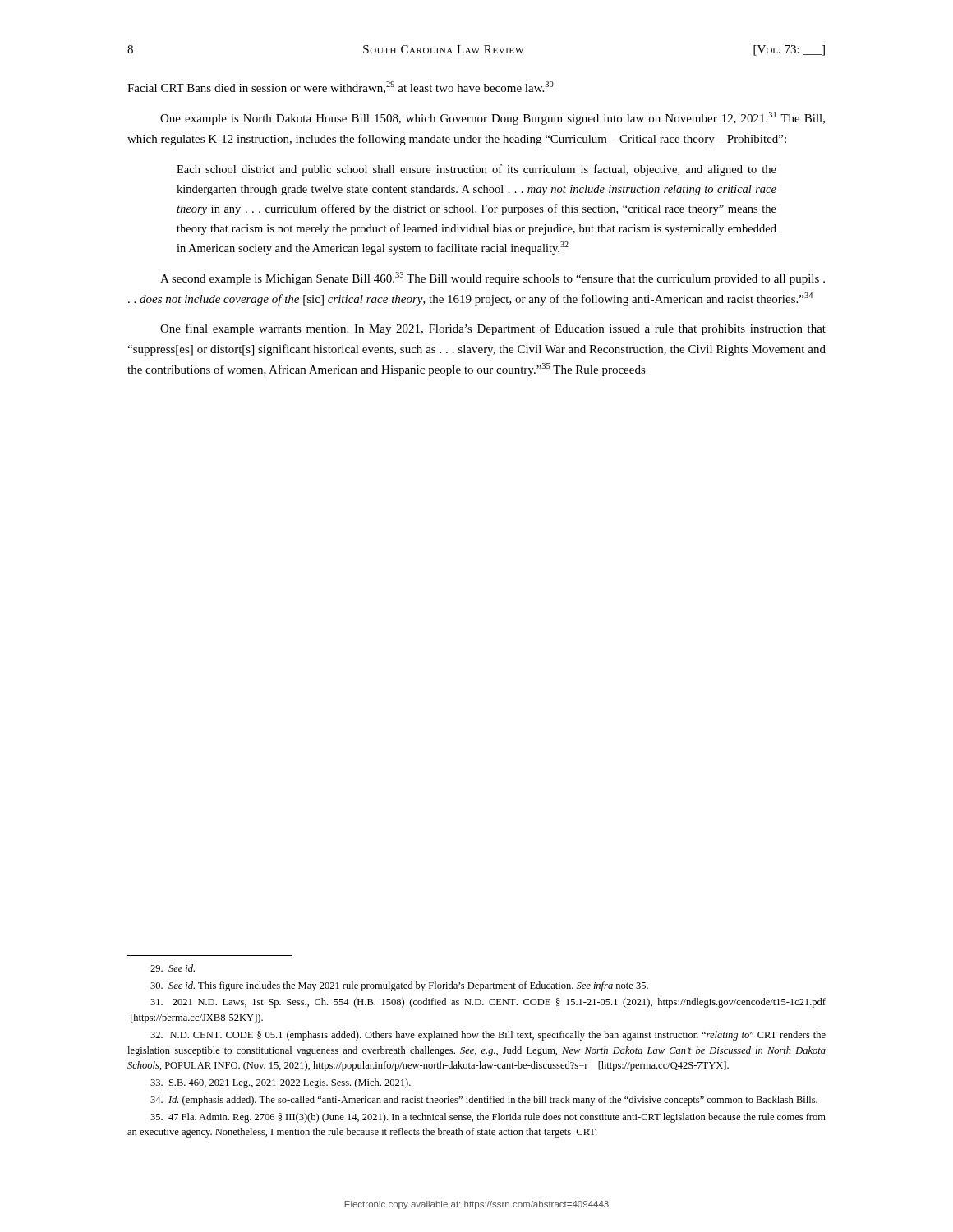Locate the block of text that opens with "S.B. 460, 2021"
This screenshot has height=1232, width=953.
point(281,1082)
